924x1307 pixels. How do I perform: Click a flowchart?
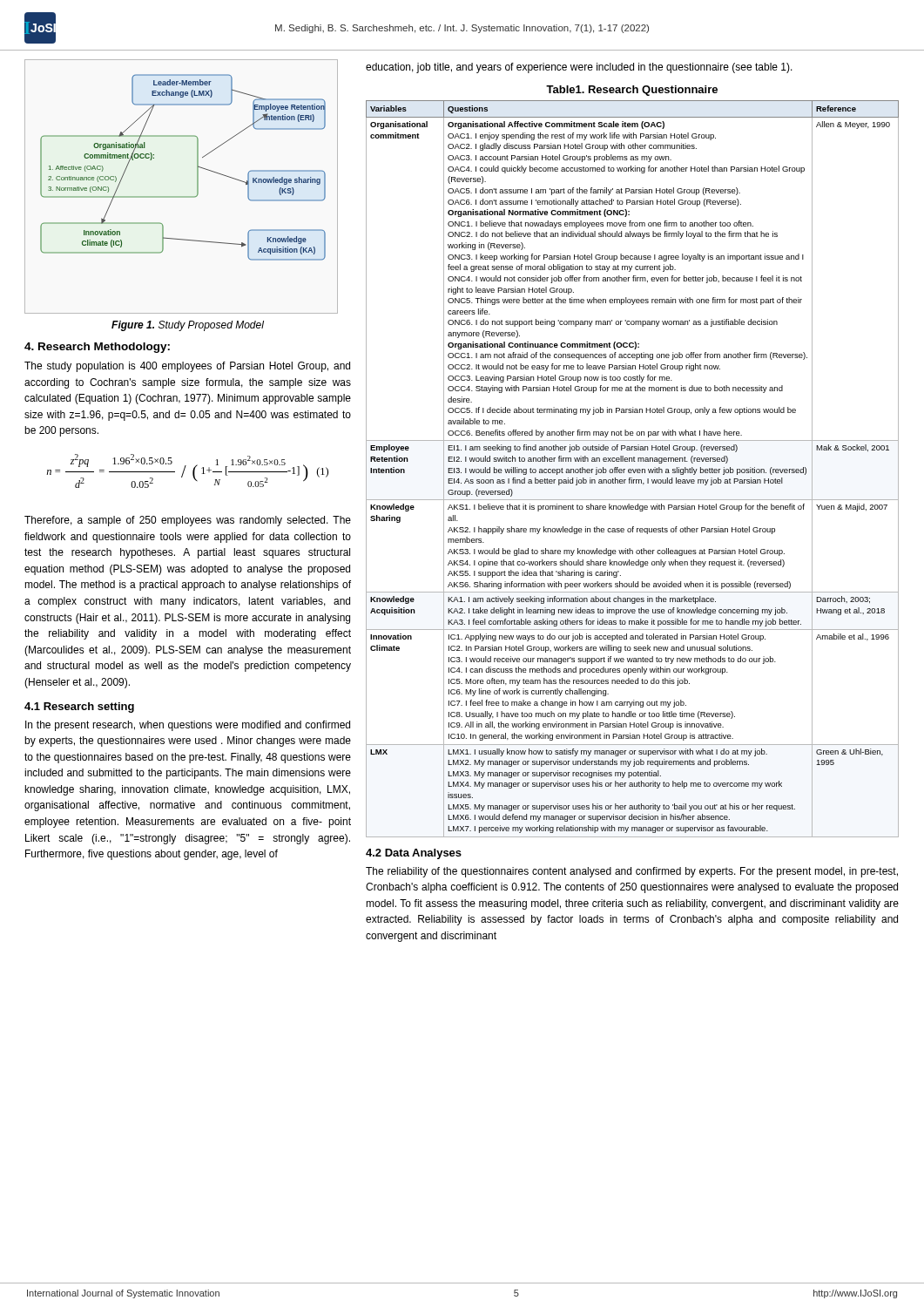tap(181, 186)
